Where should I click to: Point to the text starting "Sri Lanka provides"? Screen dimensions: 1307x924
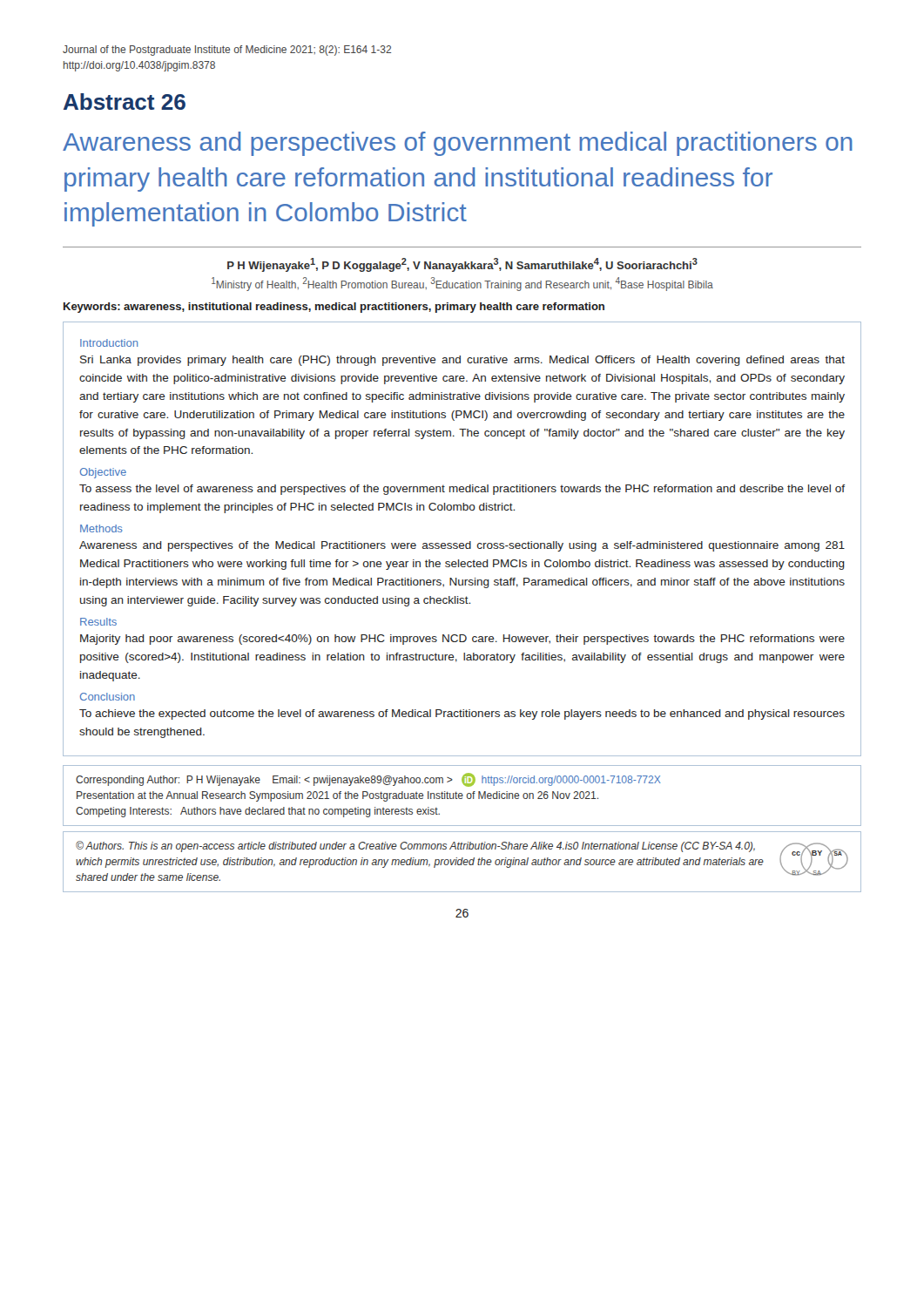[462, 405]
